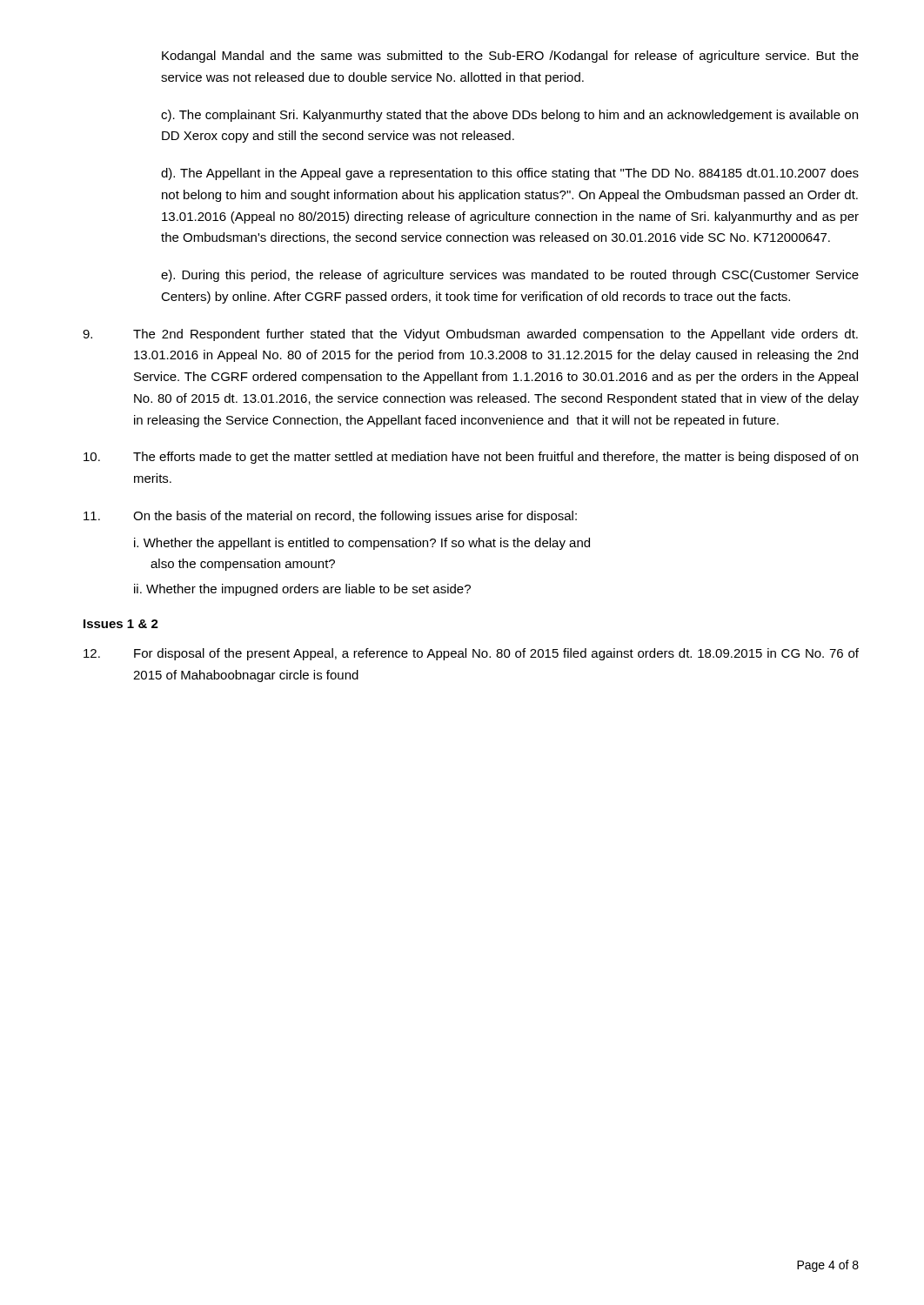The image size is (924, 1305).
Task: Select the text block starting "On the basis"
Action: [471, 516]
